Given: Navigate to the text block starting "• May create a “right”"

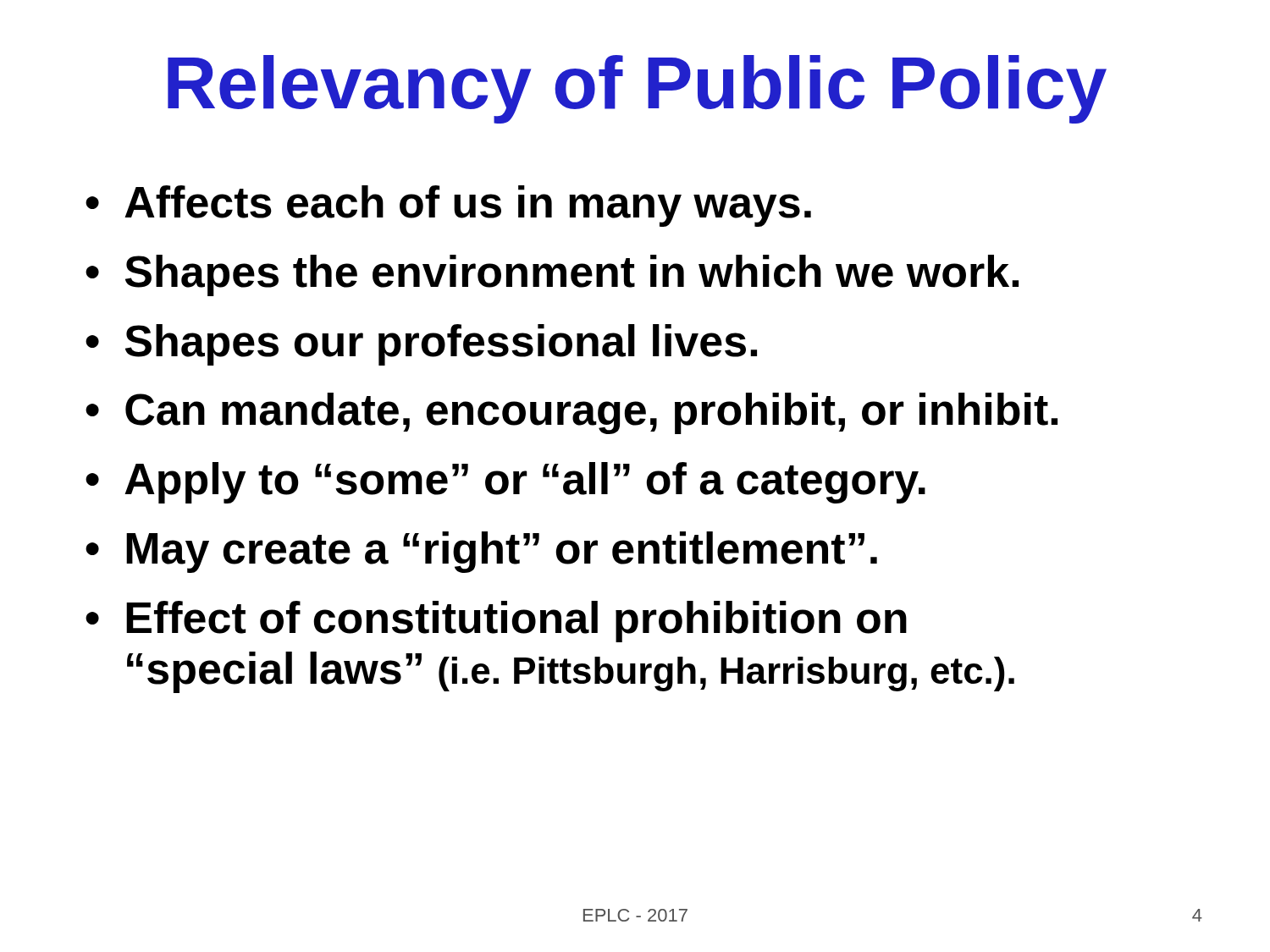Looking at the screenshot, I should pos(482,549).
